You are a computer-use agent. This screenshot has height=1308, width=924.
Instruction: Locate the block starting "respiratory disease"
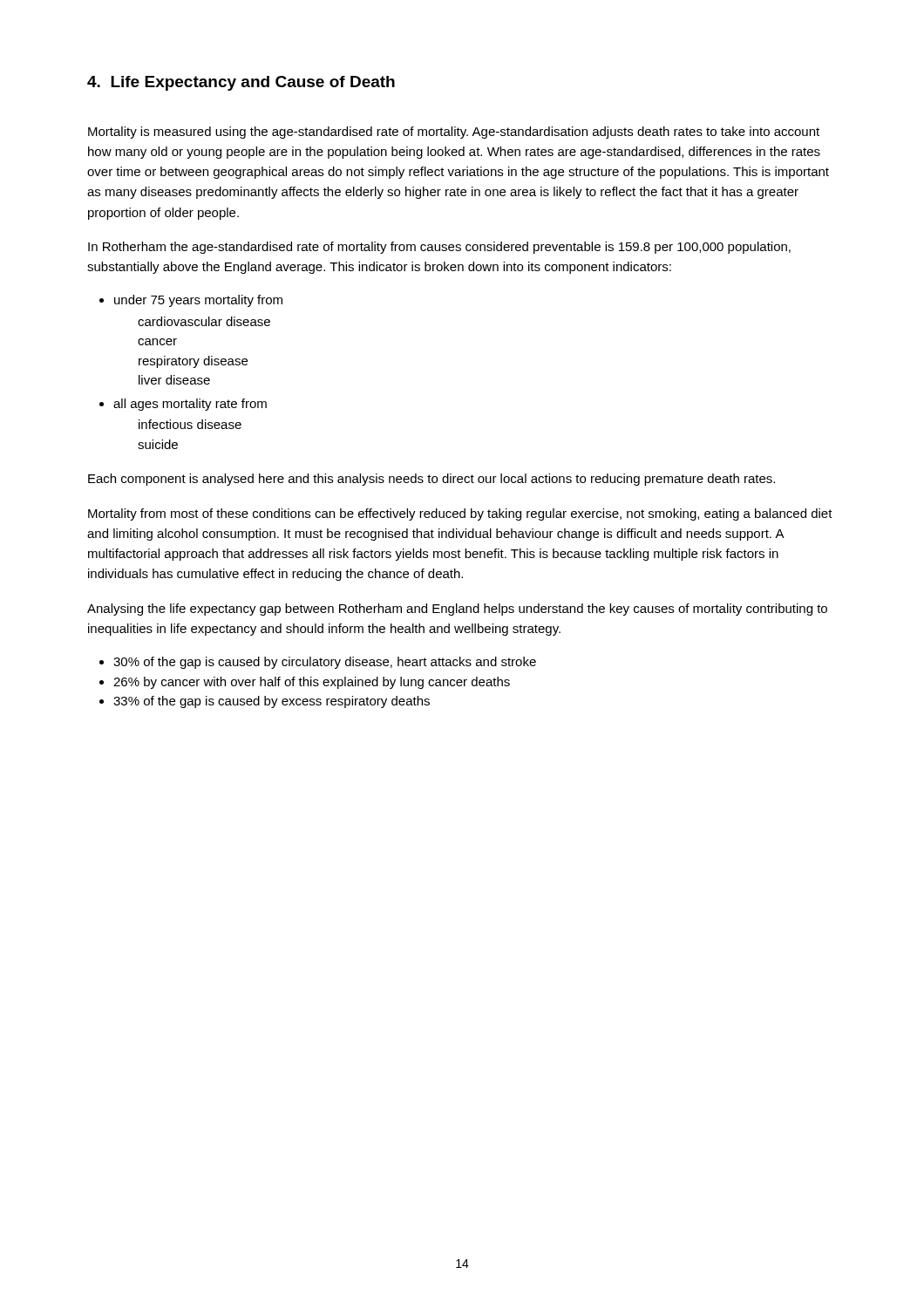tap(193, 362)
